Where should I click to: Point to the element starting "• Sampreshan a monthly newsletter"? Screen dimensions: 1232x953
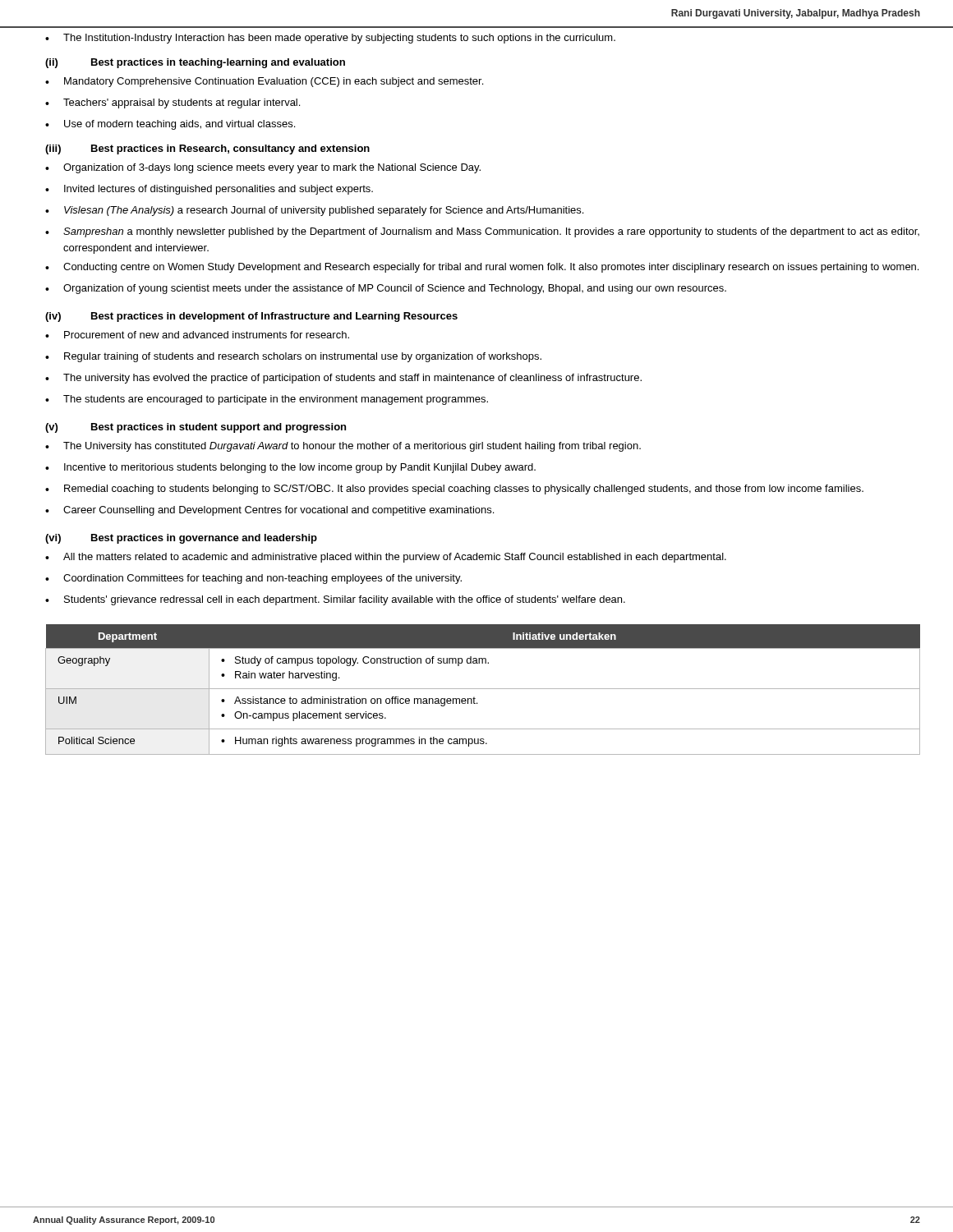click(x=483, y=239)
